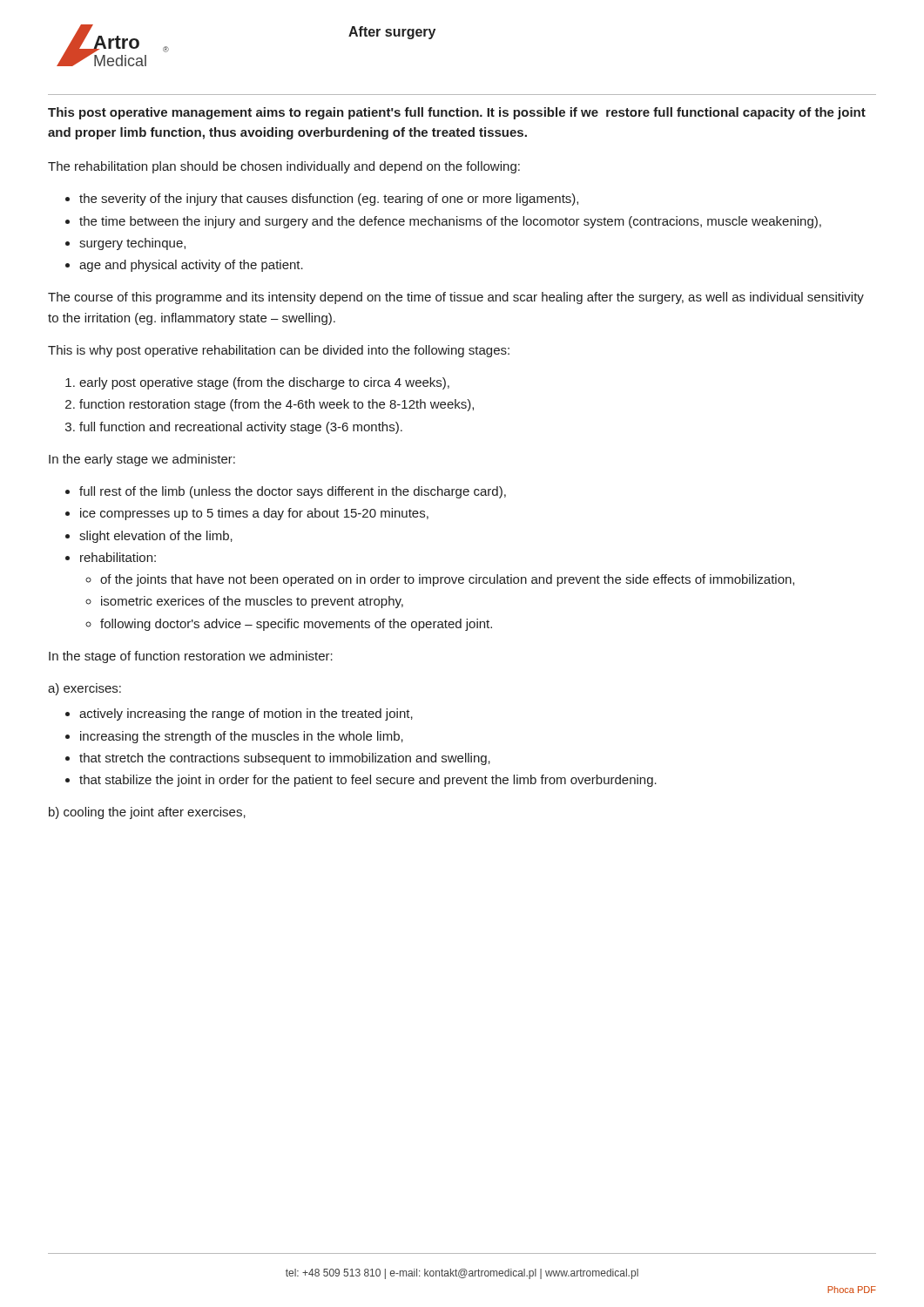Locate the block of text that opens with "In the early stage we"
The height and width of the screenshot is (1307, 924).
click(x=142, y=459)
